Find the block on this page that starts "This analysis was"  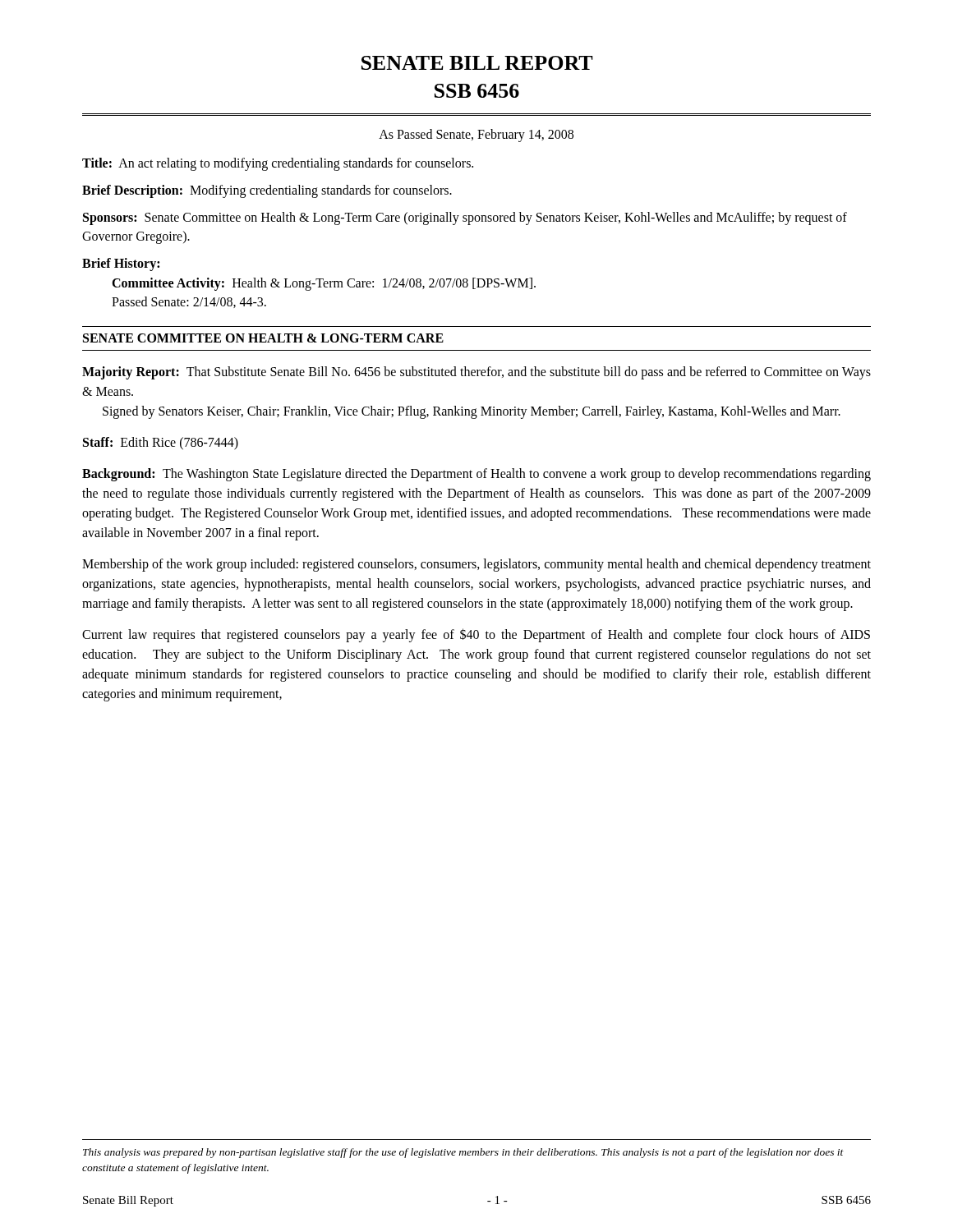pos(476,1161)
